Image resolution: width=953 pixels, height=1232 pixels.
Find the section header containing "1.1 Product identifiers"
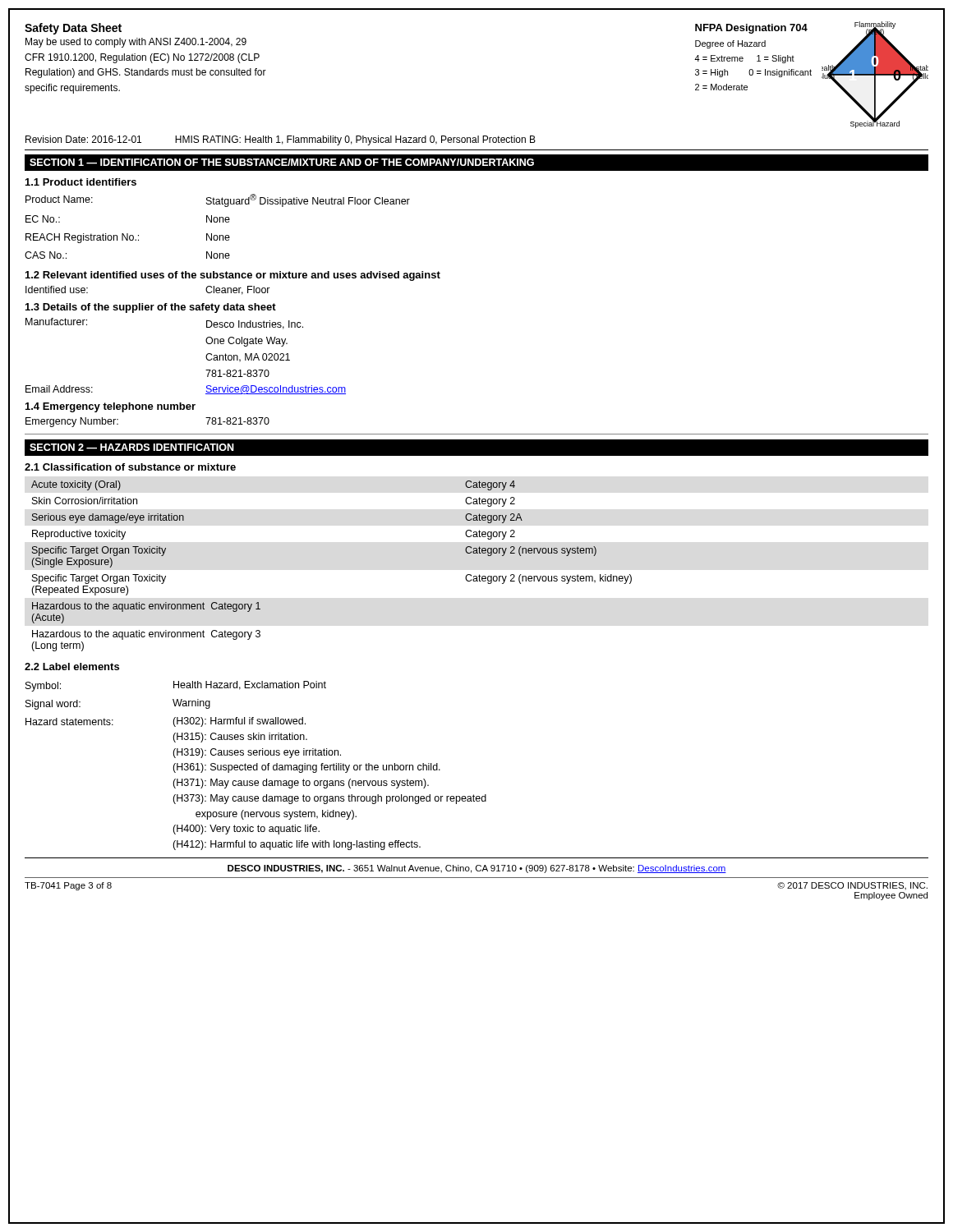81,182
